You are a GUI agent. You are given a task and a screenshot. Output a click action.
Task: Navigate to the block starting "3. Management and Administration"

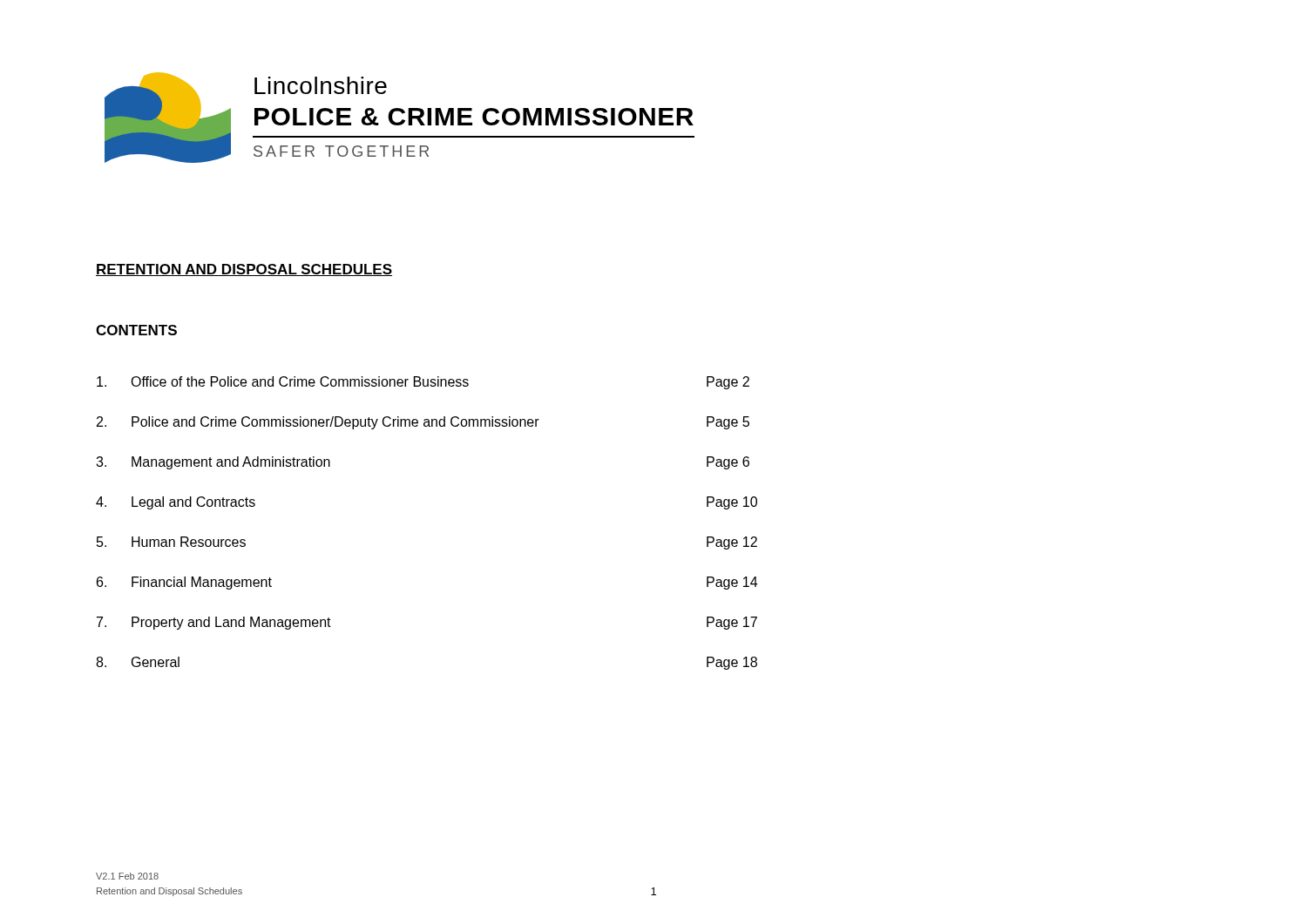pyautogui.click(x=226, y=463)
